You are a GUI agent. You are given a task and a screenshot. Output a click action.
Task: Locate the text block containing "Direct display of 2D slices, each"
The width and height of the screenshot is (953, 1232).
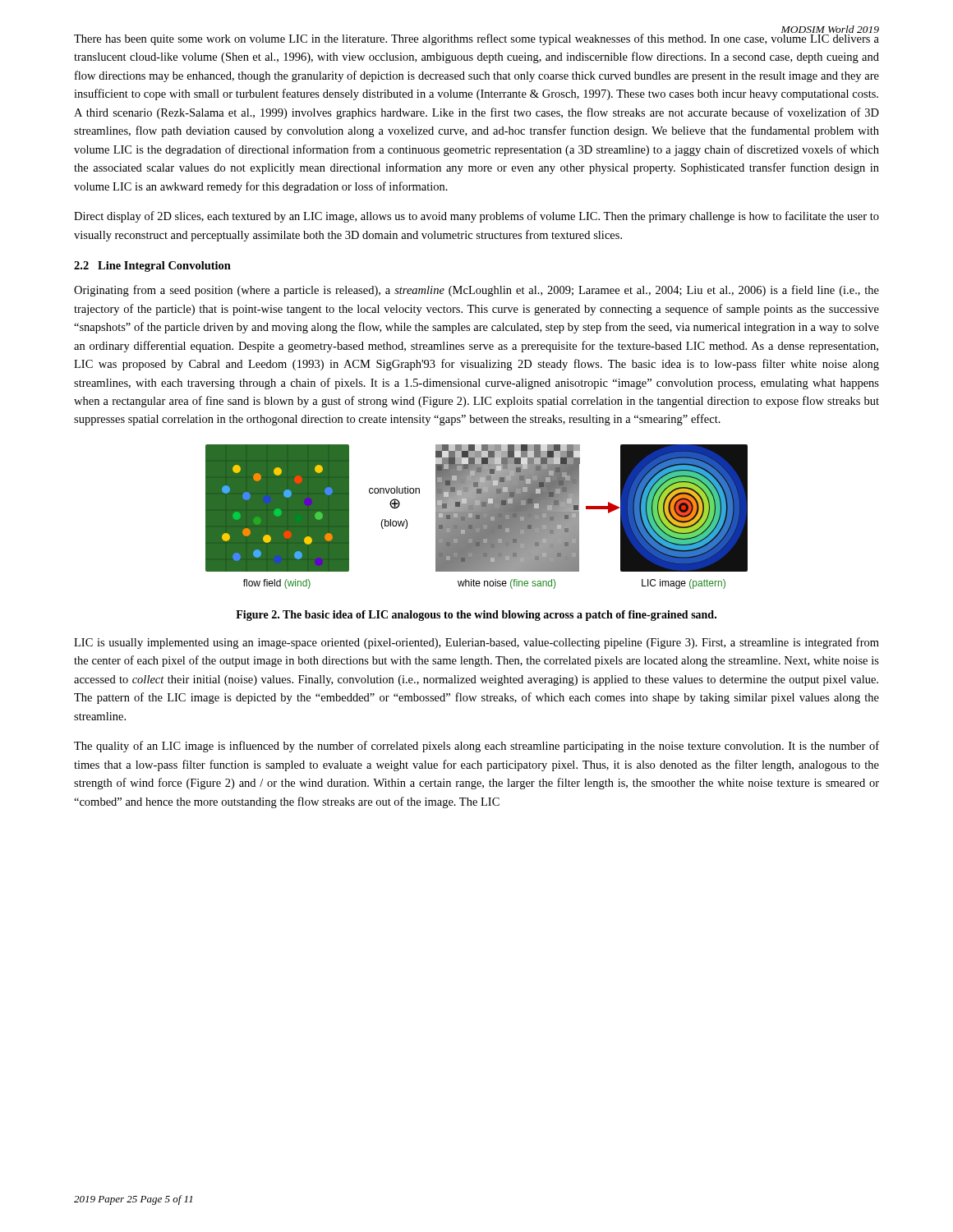[x=476, y=226]
